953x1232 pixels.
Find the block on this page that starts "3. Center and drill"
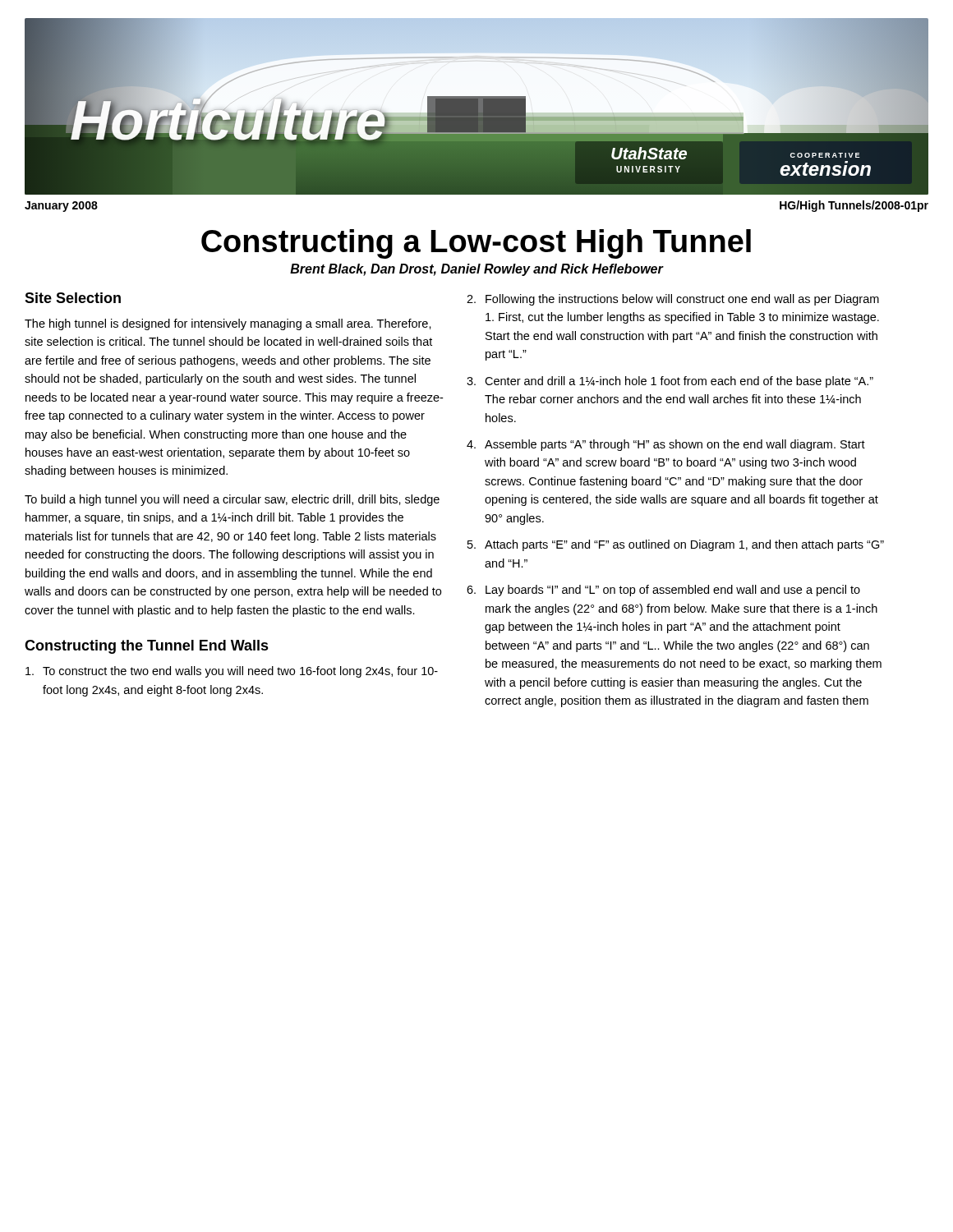[x=676, y=399]
